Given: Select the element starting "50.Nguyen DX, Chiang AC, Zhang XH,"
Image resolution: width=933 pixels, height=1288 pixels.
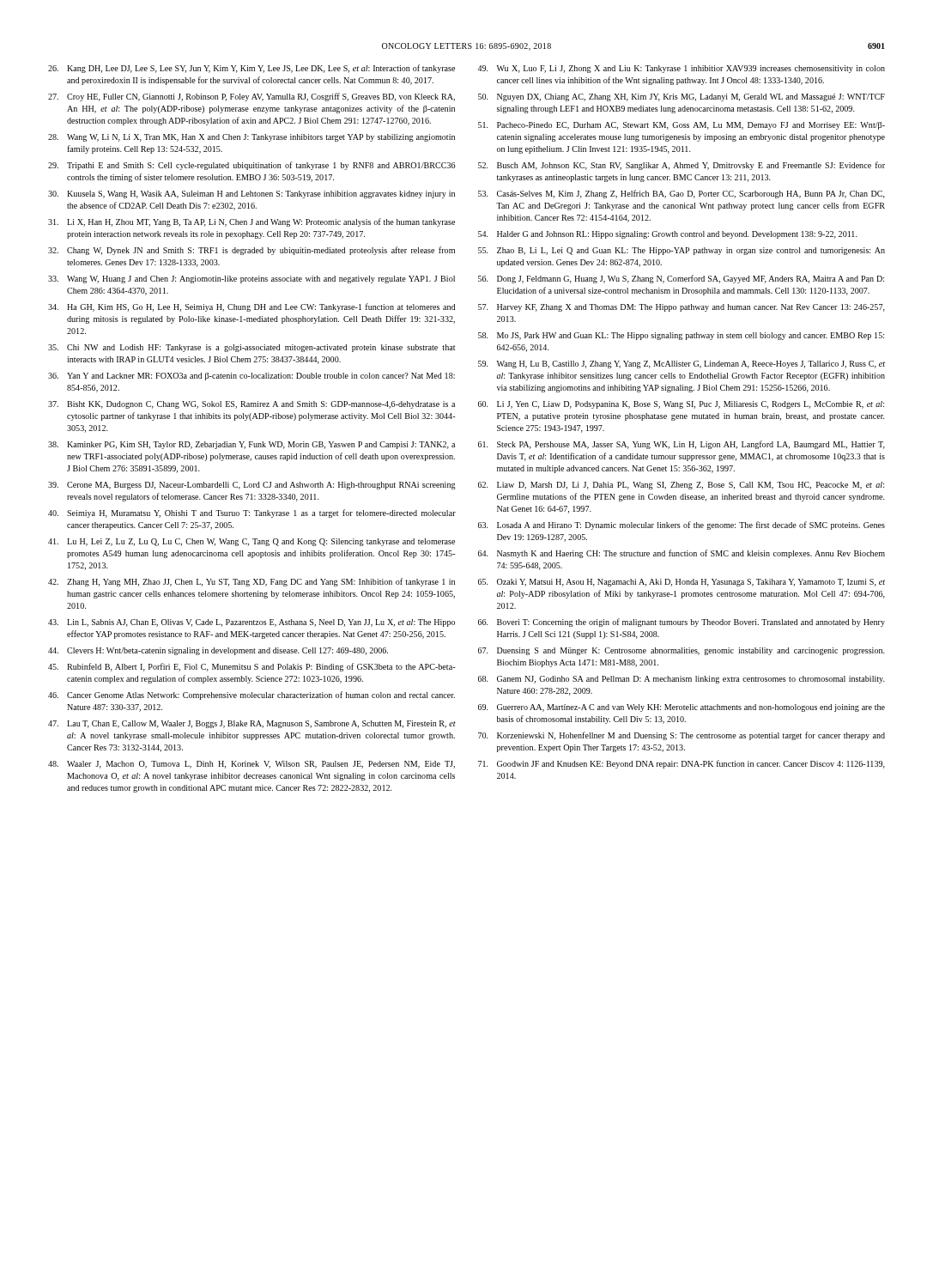Looking at the screenshot, I should [681, 103].
